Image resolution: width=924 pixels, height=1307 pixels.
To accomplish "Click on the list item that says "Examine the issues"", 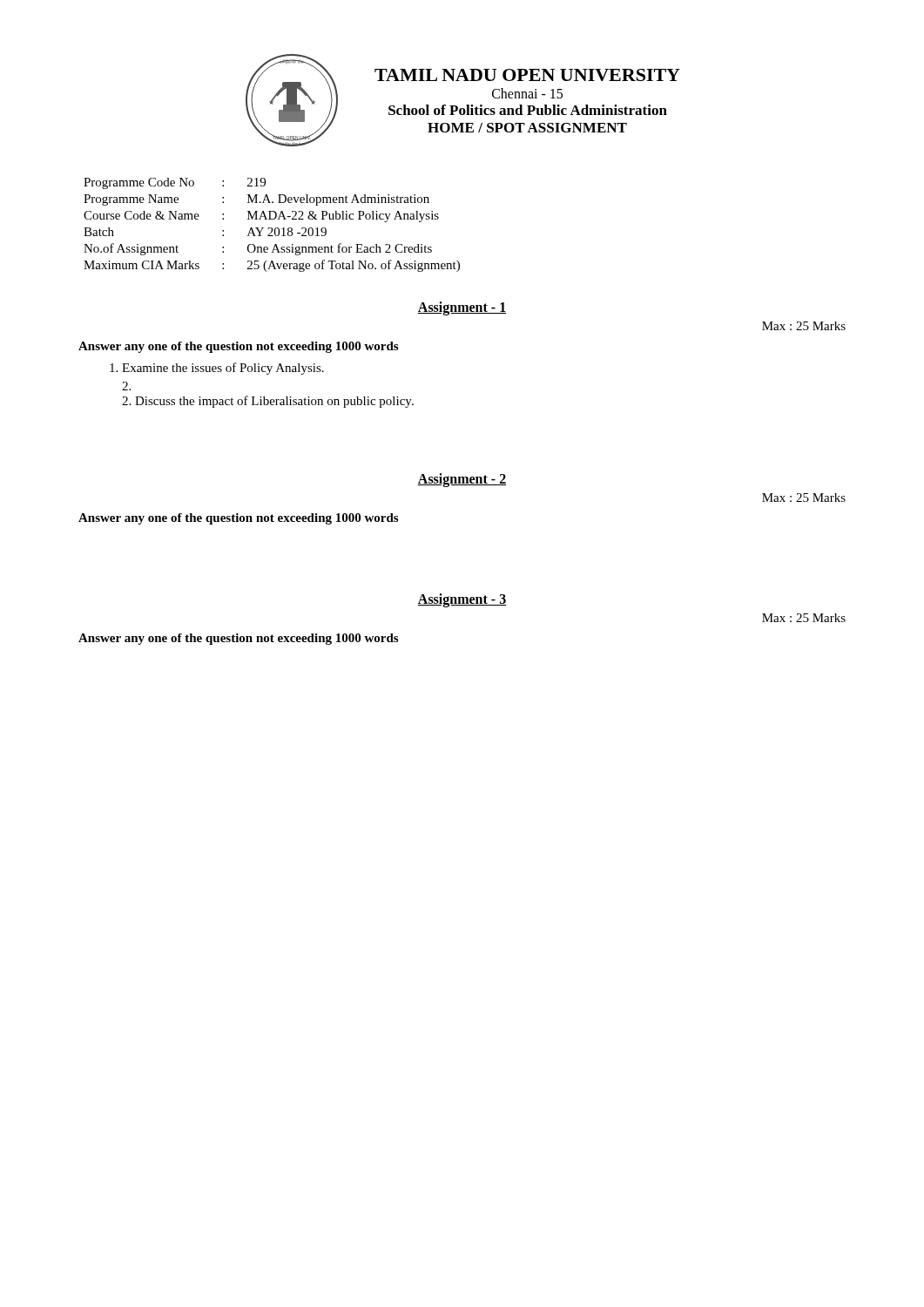I will [x=223, y=368].
